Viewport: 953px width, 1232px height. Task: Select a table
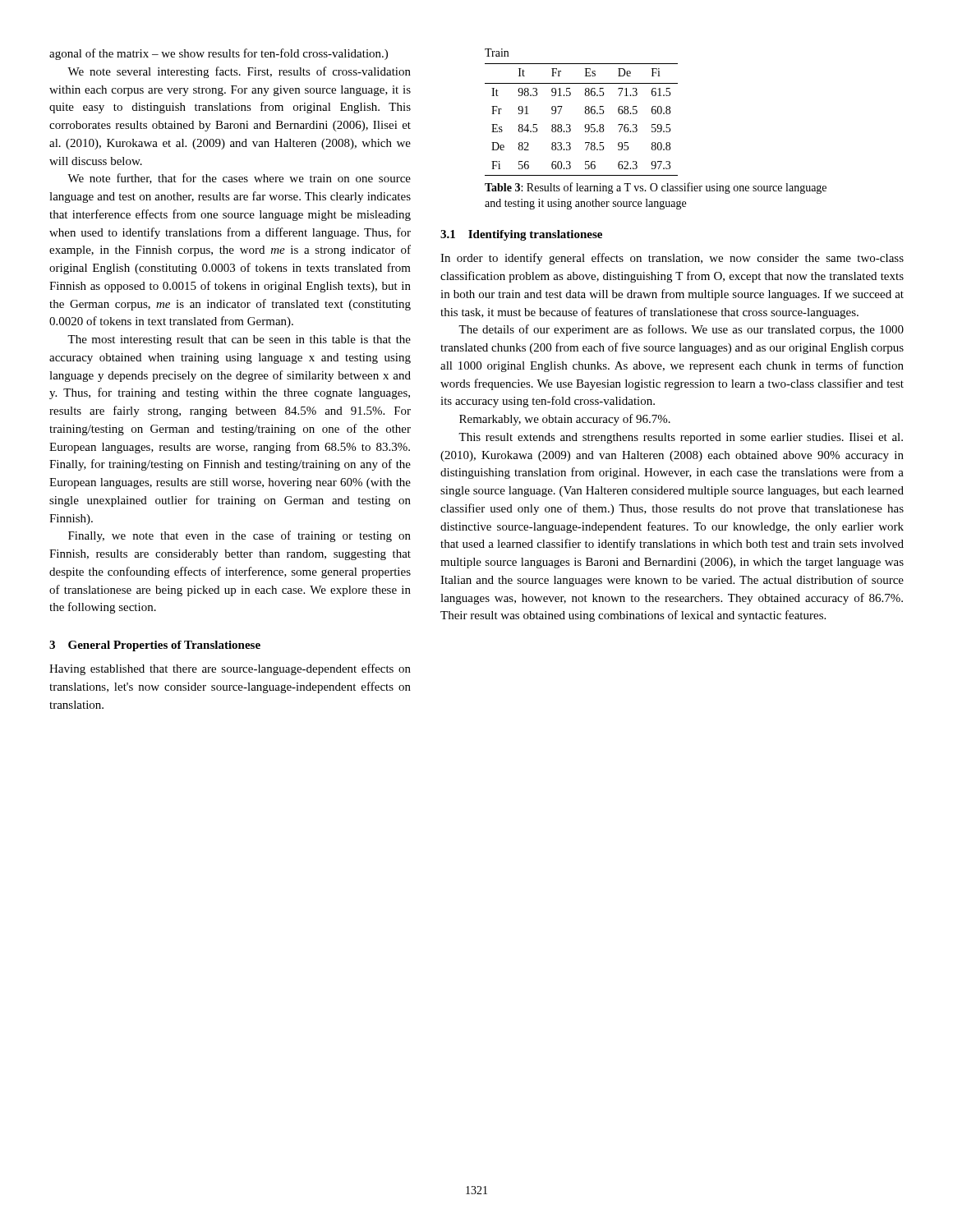pyautogui.click(x=694, y=111)
